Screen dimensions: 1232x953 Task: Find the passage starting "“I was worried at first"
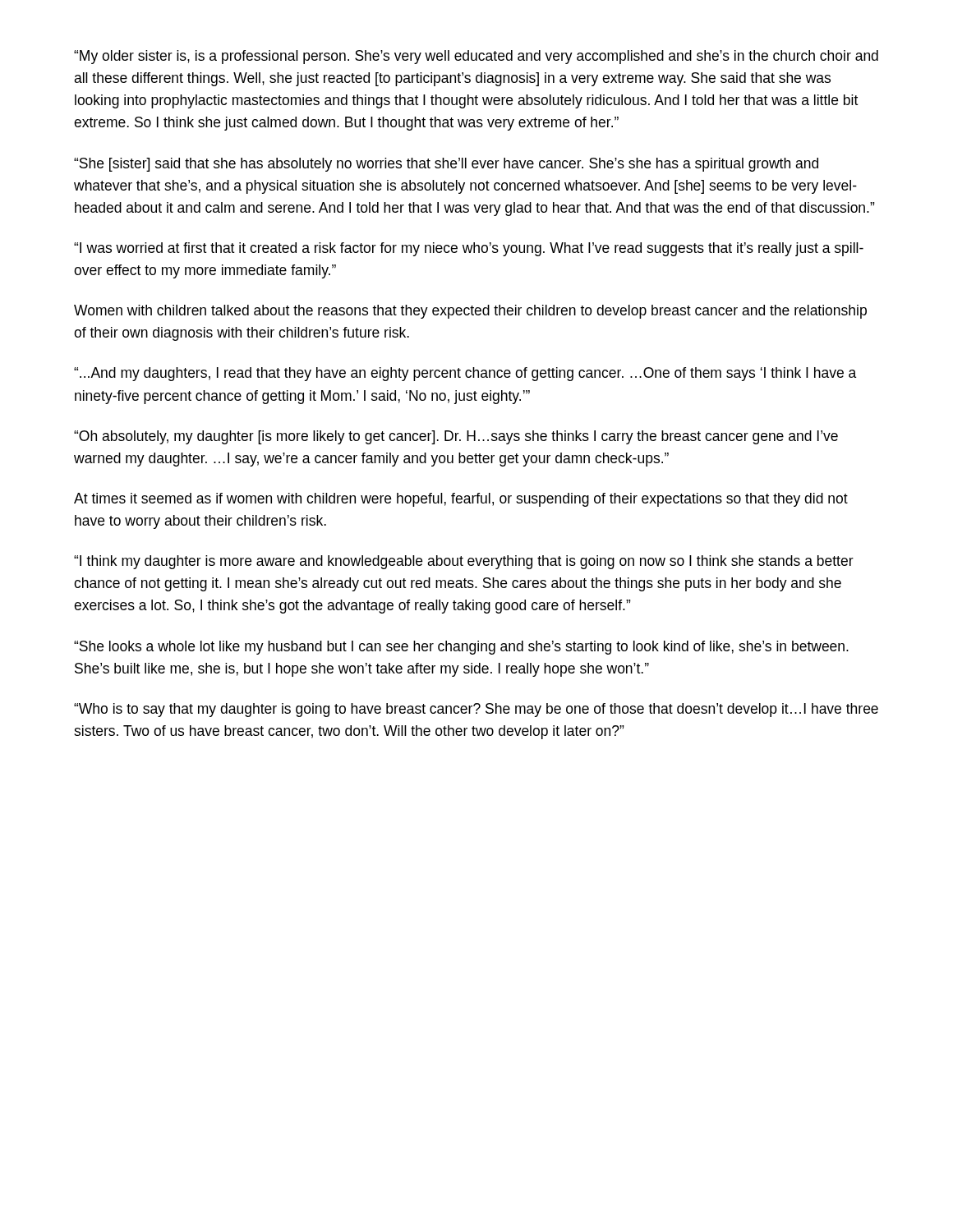click(469, 259)
